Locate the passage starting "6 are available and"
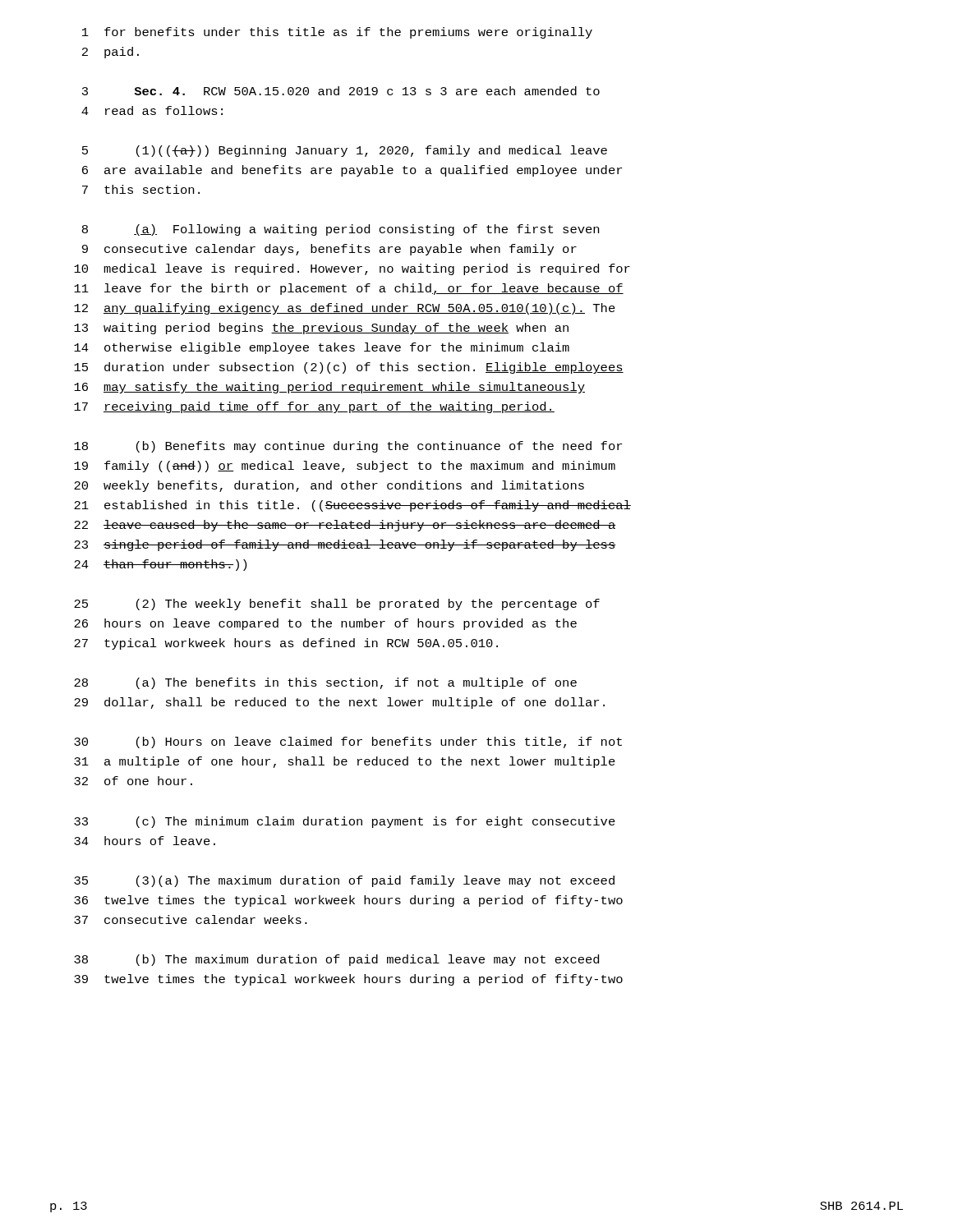This screenshot has width=953, height=1232. tap(476, 171)
